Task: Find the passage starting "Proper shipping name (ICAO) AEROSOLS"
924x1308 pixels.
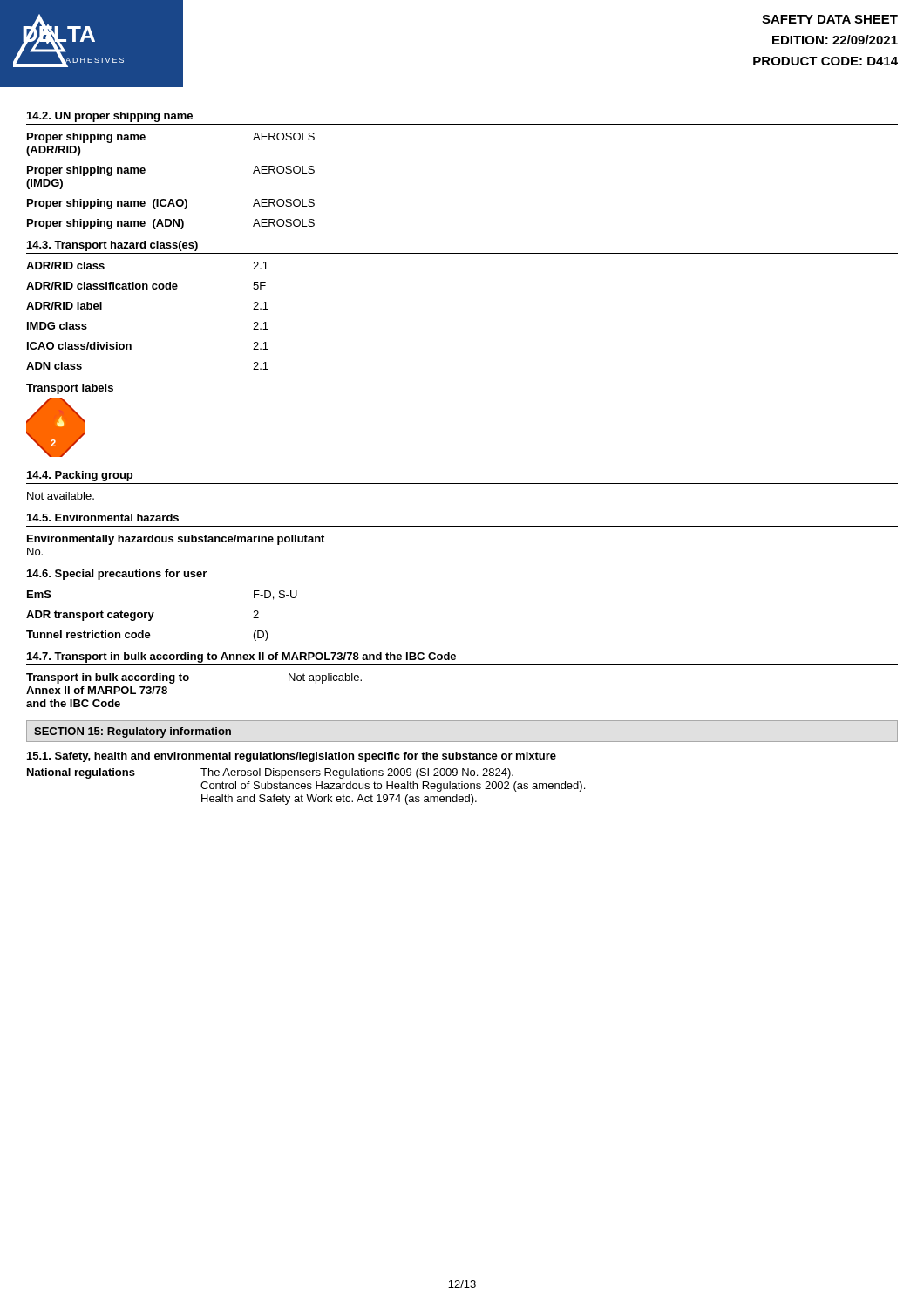Action: coord(171,203)
